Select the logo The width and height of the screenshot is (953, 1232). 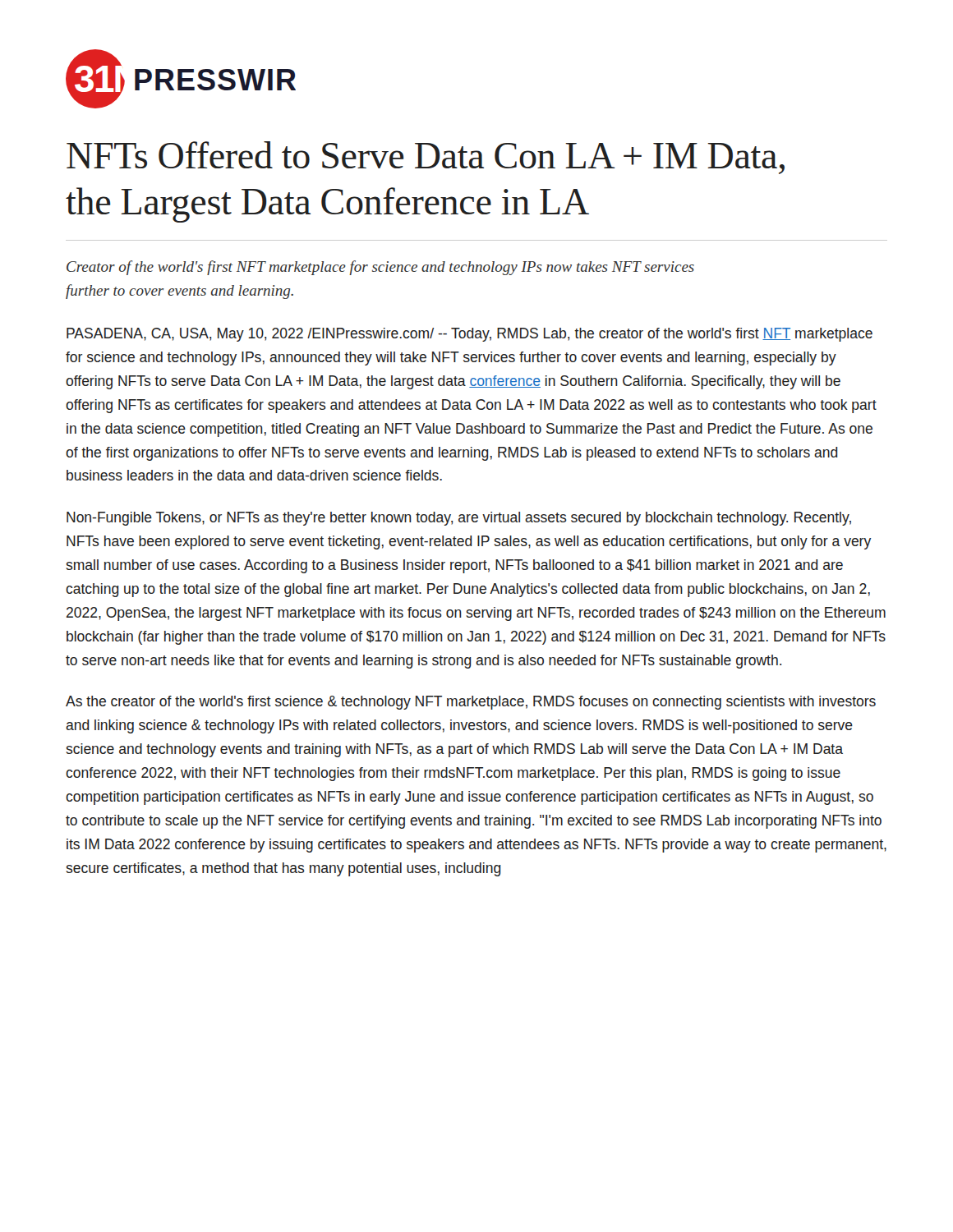click(x=476, y=79)
